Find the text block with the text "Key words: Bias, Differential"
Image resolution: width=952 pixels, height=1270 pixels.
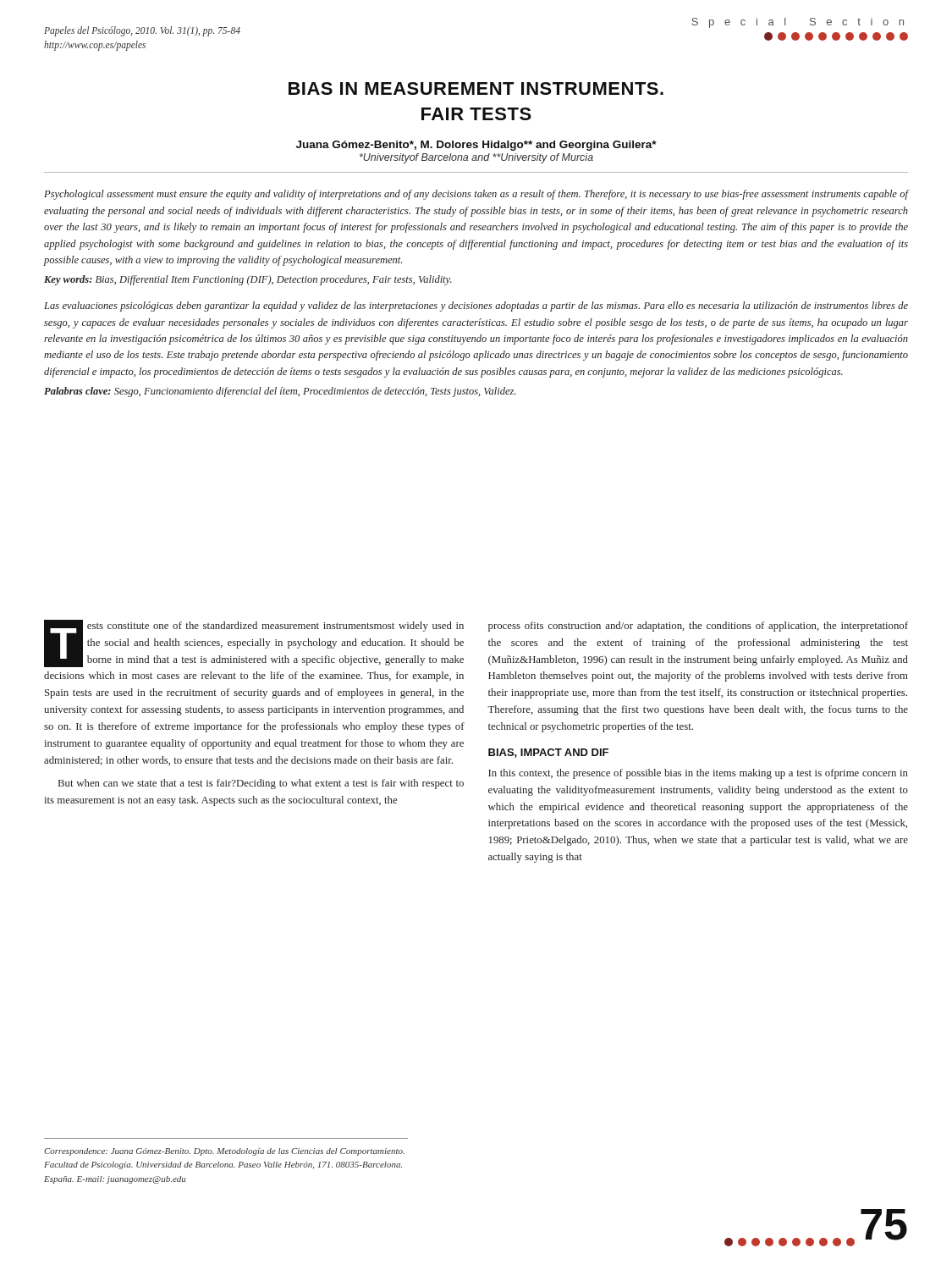[248, 280]
